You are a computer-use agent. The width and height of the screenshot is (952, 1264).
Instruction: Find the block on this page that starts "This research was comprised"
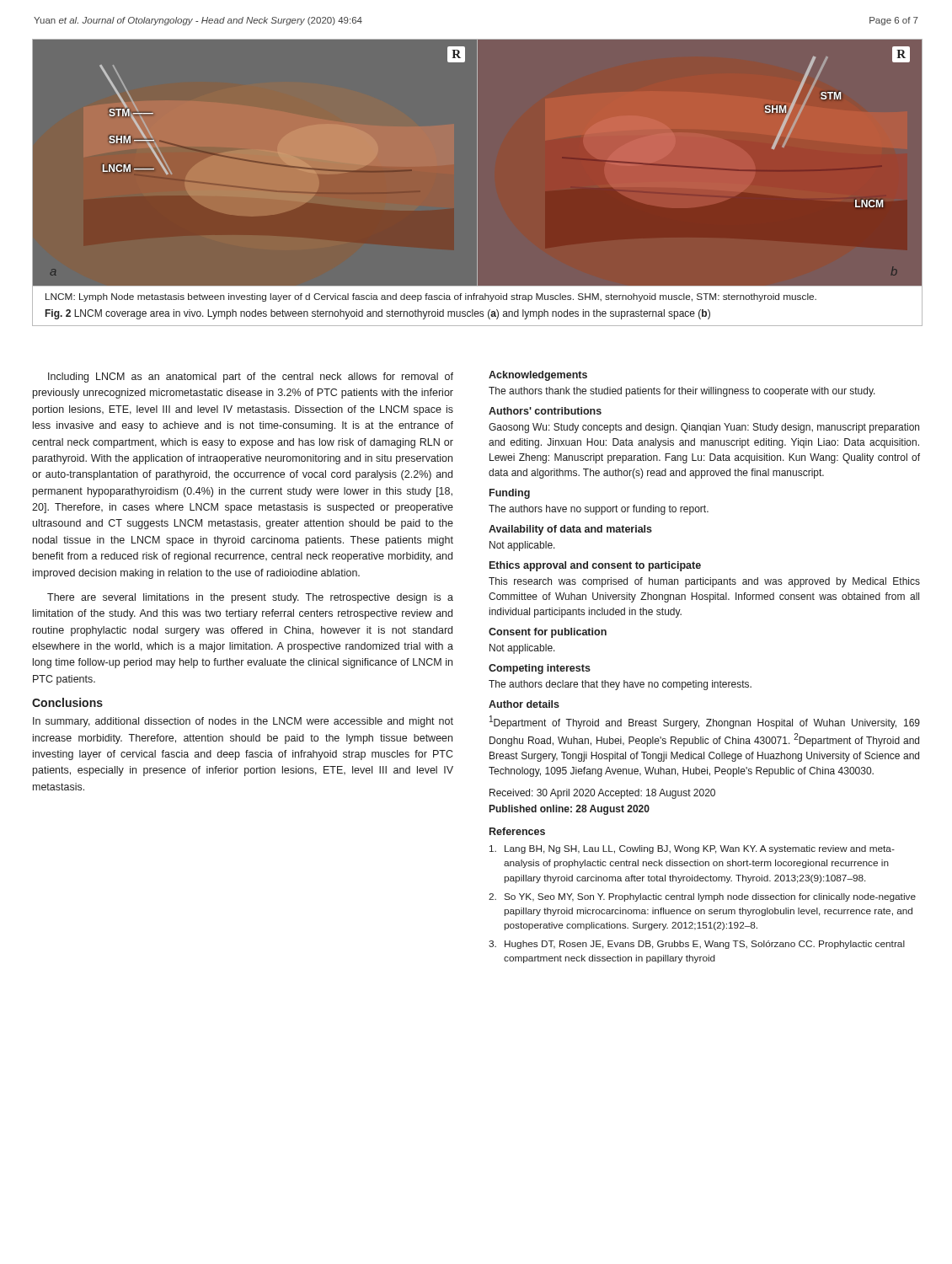coord(704,597)
